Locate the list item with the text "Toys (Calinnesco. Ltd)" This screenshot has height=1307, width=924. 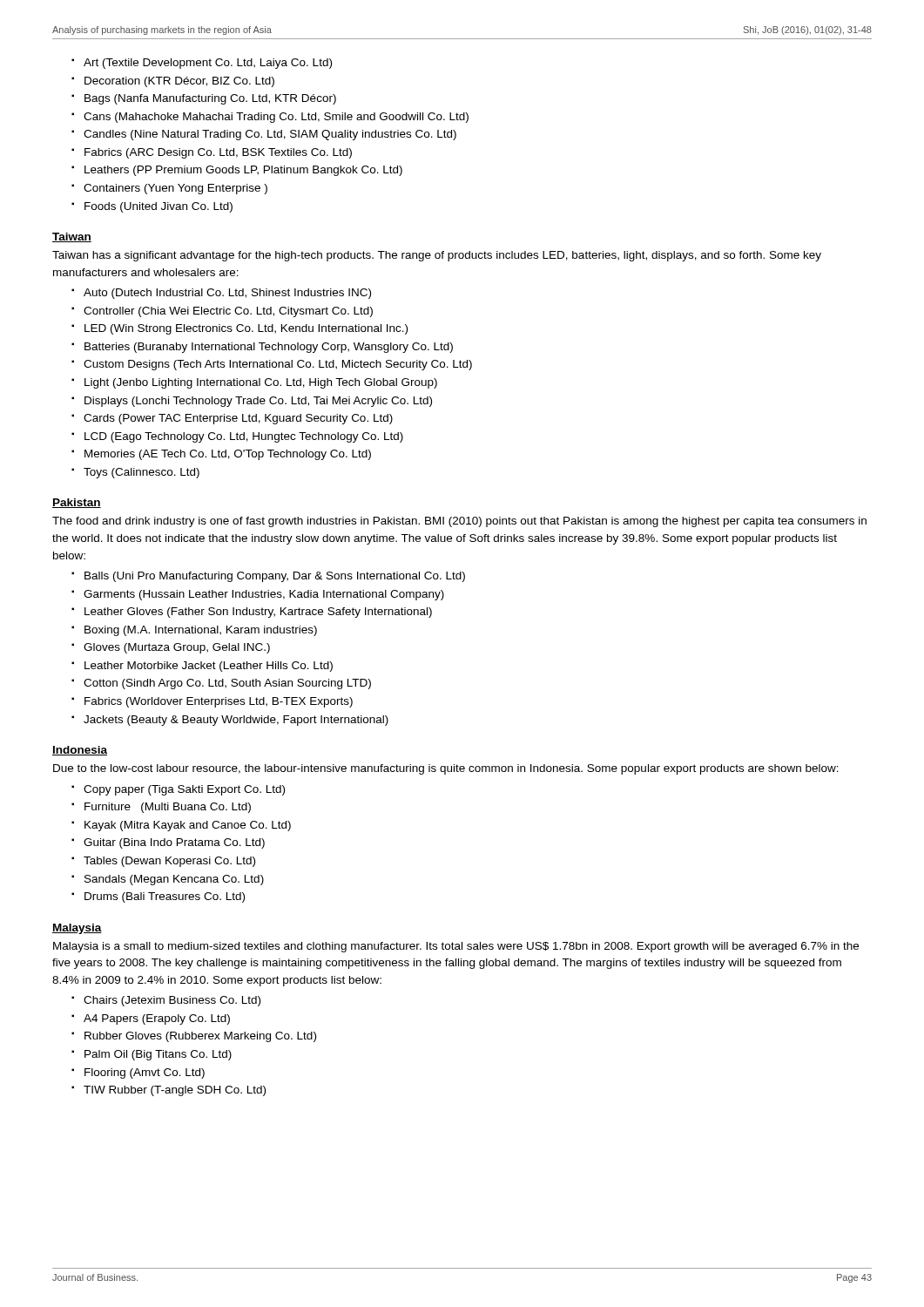[x=142, y=472]
